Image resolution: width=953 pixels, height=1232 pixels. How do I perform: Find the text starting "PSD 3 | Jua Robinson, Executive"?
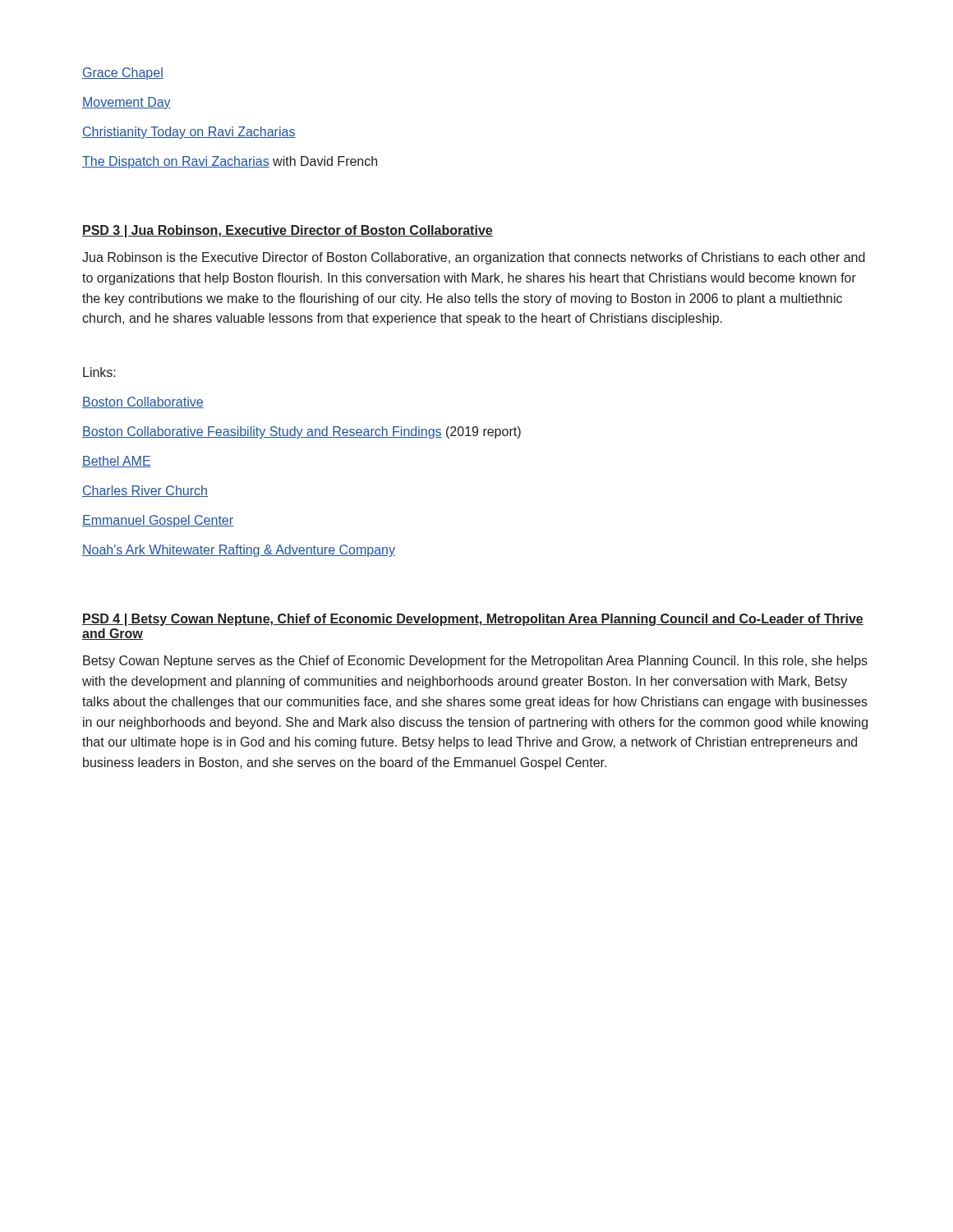[x=287, y=230]
